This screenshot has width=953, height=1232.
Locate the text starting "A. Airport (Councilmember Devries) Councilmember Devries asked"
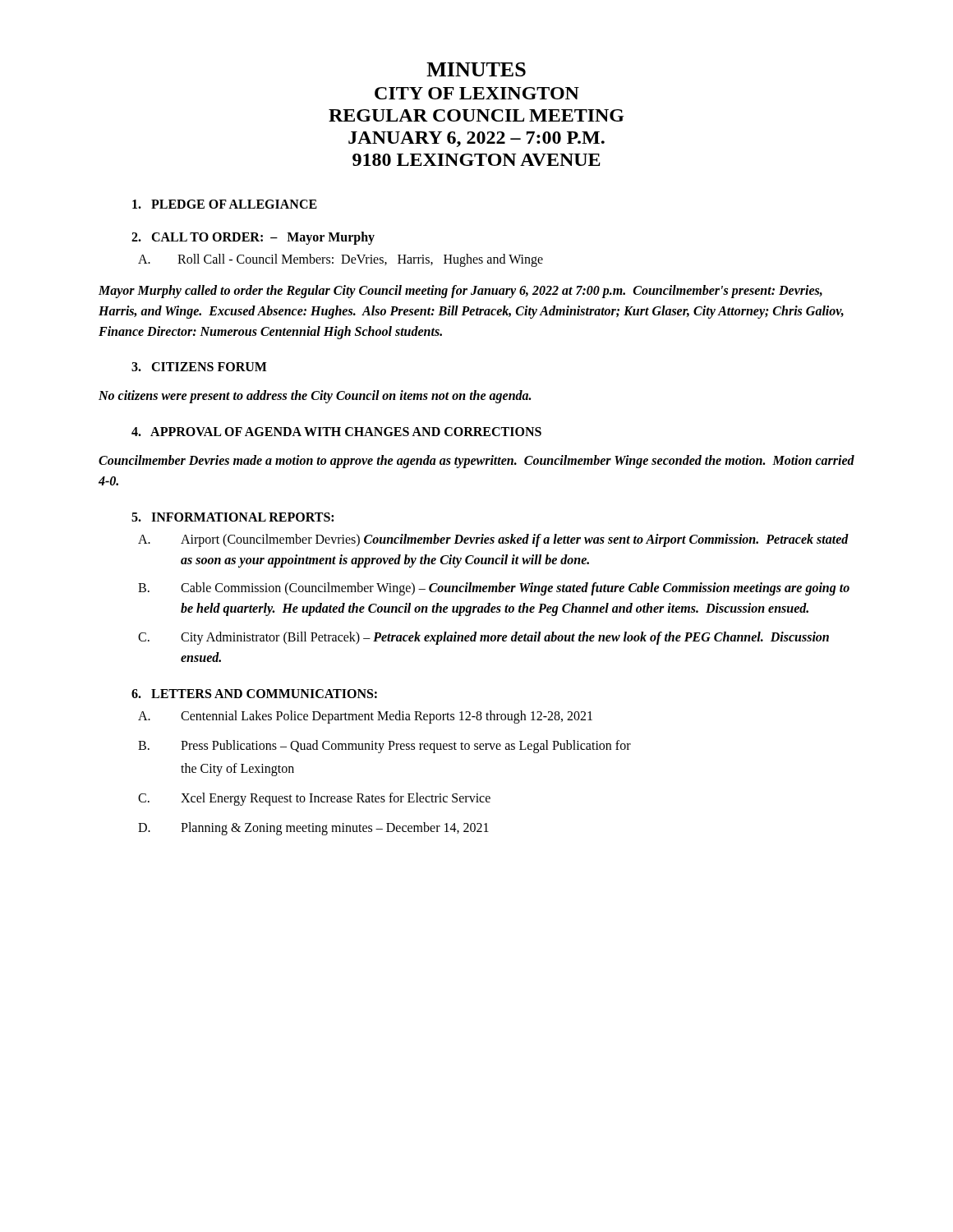click(x=496, y=550)
